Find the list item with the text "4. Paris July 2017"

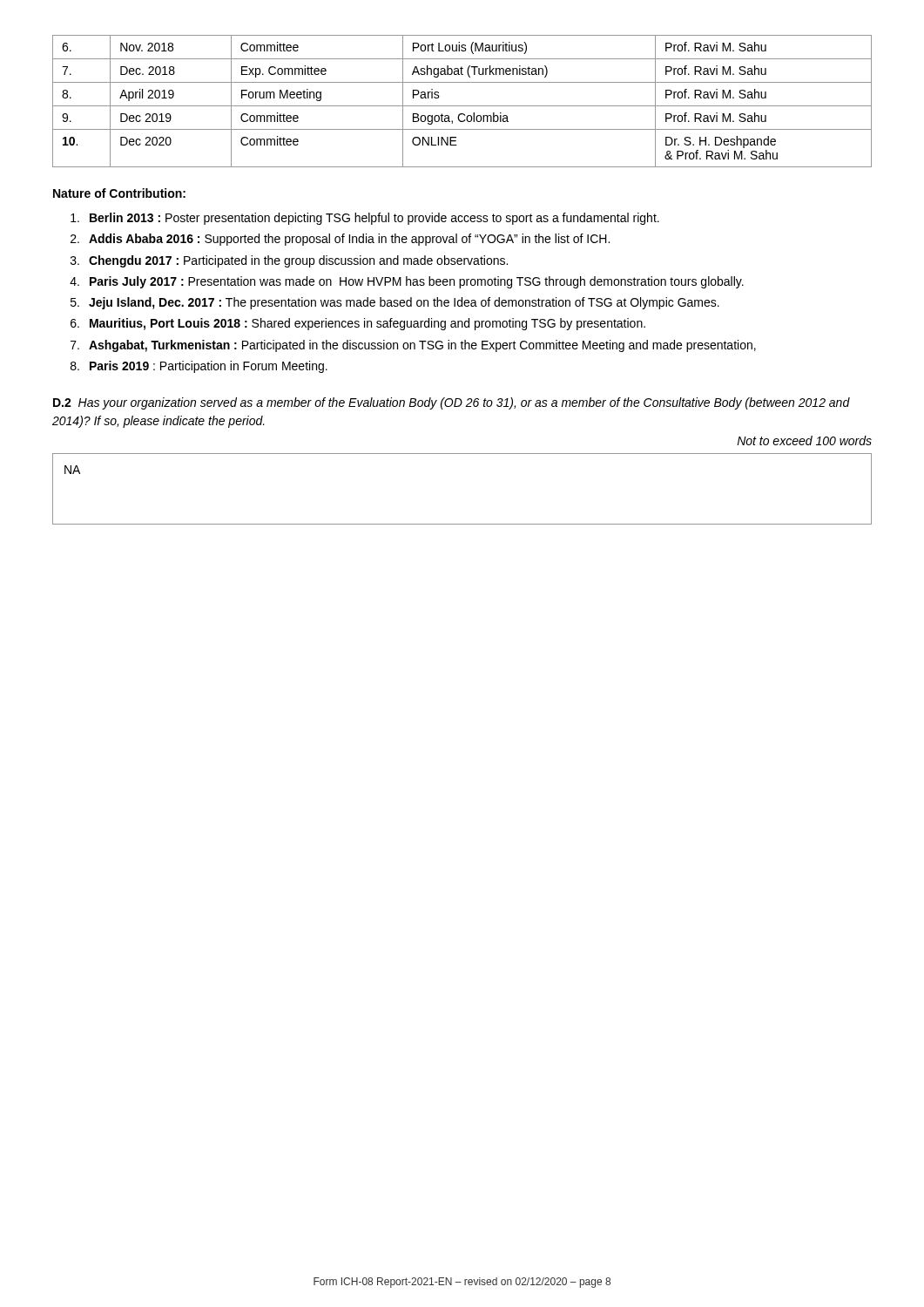414,281
